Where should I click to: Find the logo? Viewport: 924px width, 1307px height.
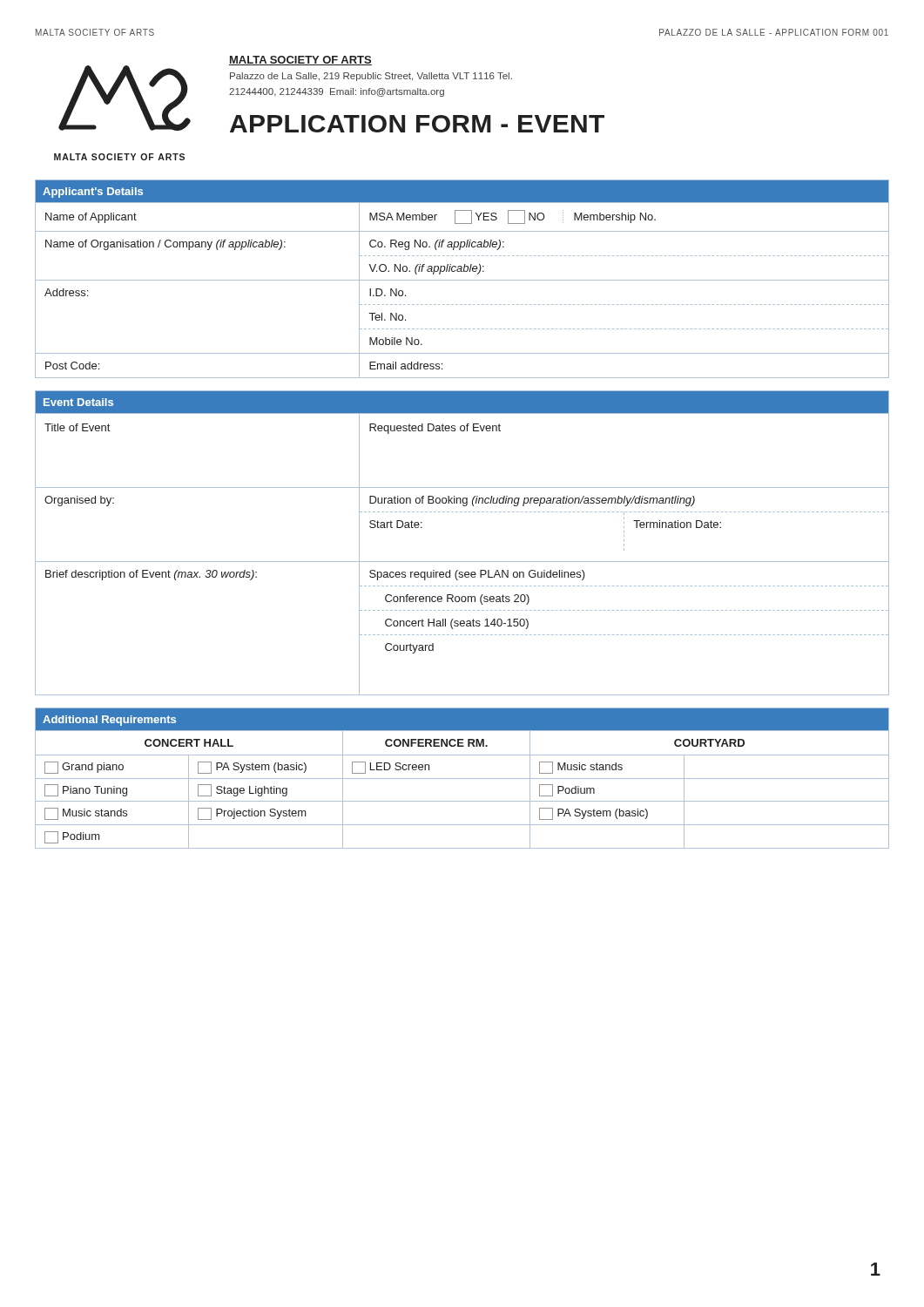[120, 108]
